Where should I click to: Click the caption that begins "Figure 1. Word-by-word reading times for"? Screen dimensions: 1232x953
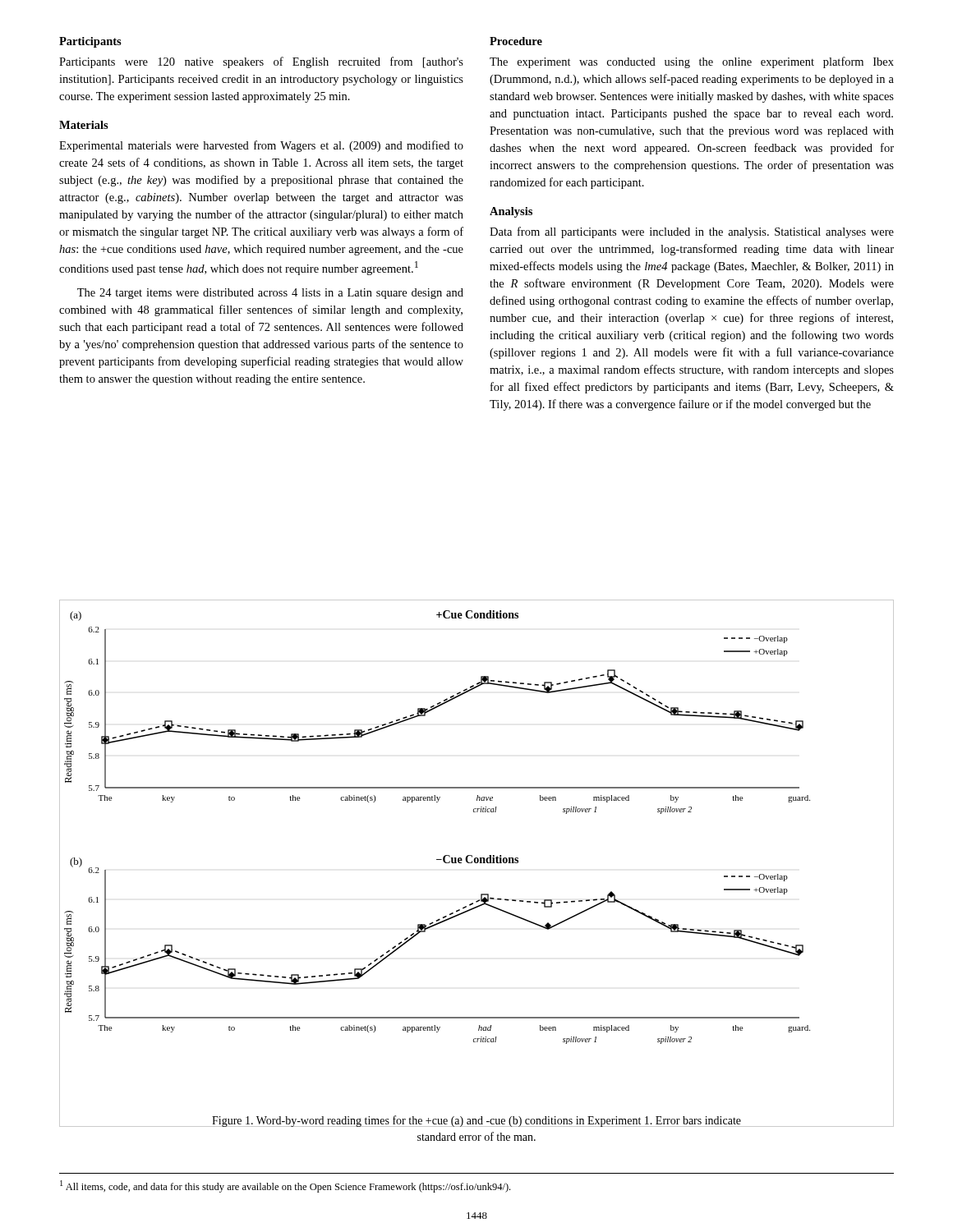pos(476,1129)
